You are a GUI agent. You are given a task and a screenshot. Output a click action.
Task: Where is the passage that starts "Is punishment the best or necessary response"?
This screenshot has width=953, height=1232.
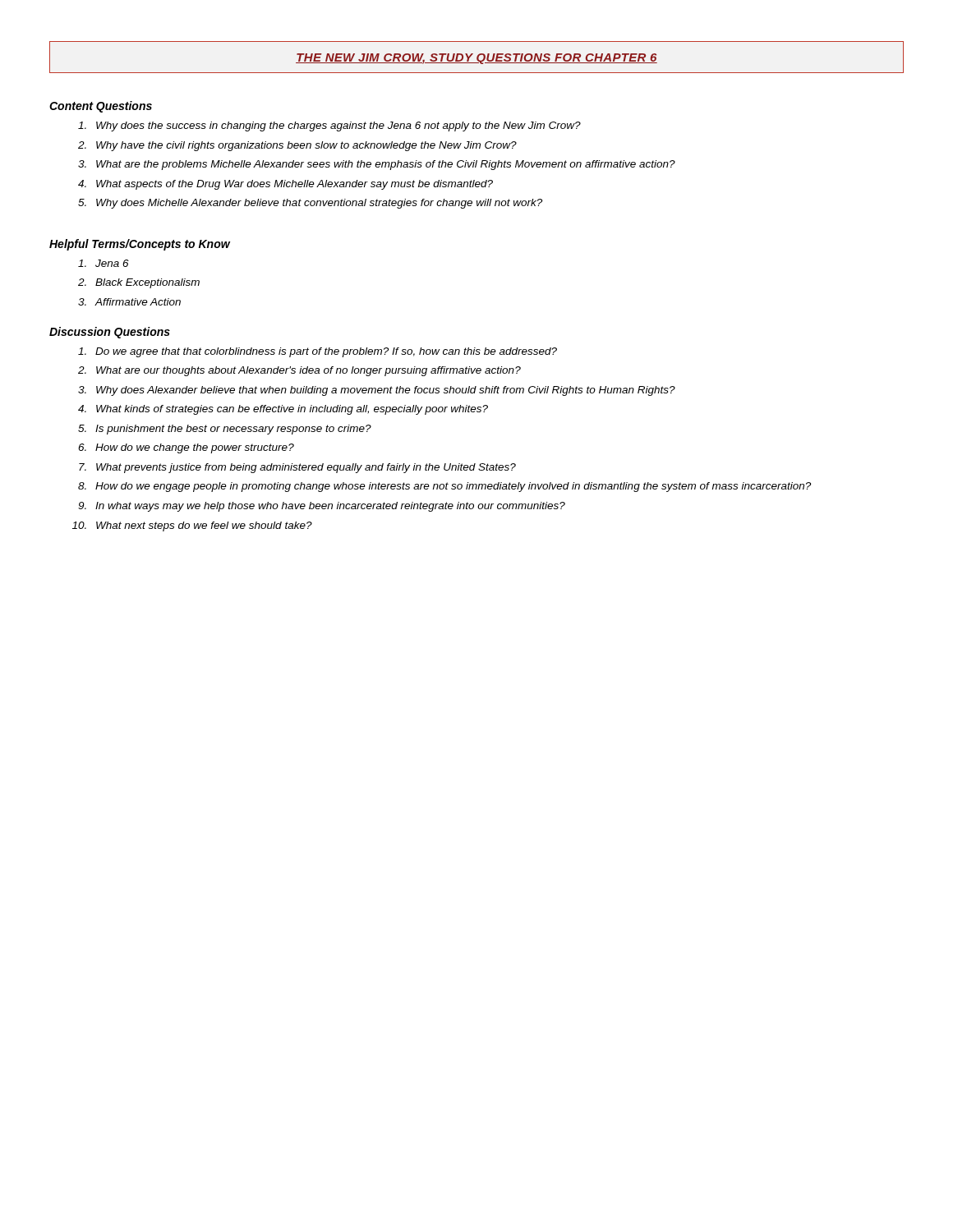[x=225, y=430]
